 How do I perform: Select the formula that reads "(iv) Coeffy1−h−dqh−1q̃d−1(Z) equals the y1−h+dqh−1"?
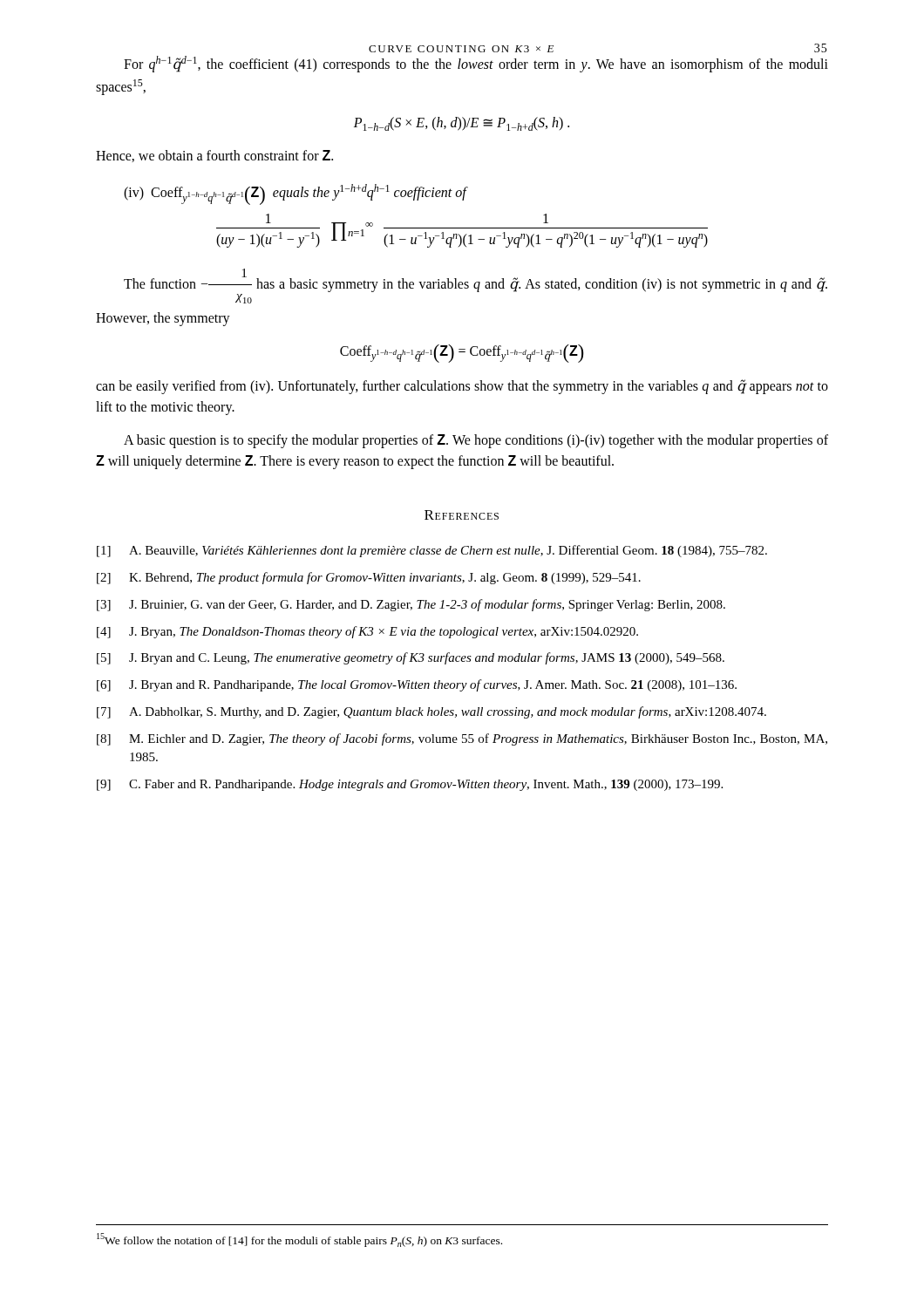pos(462,215)
